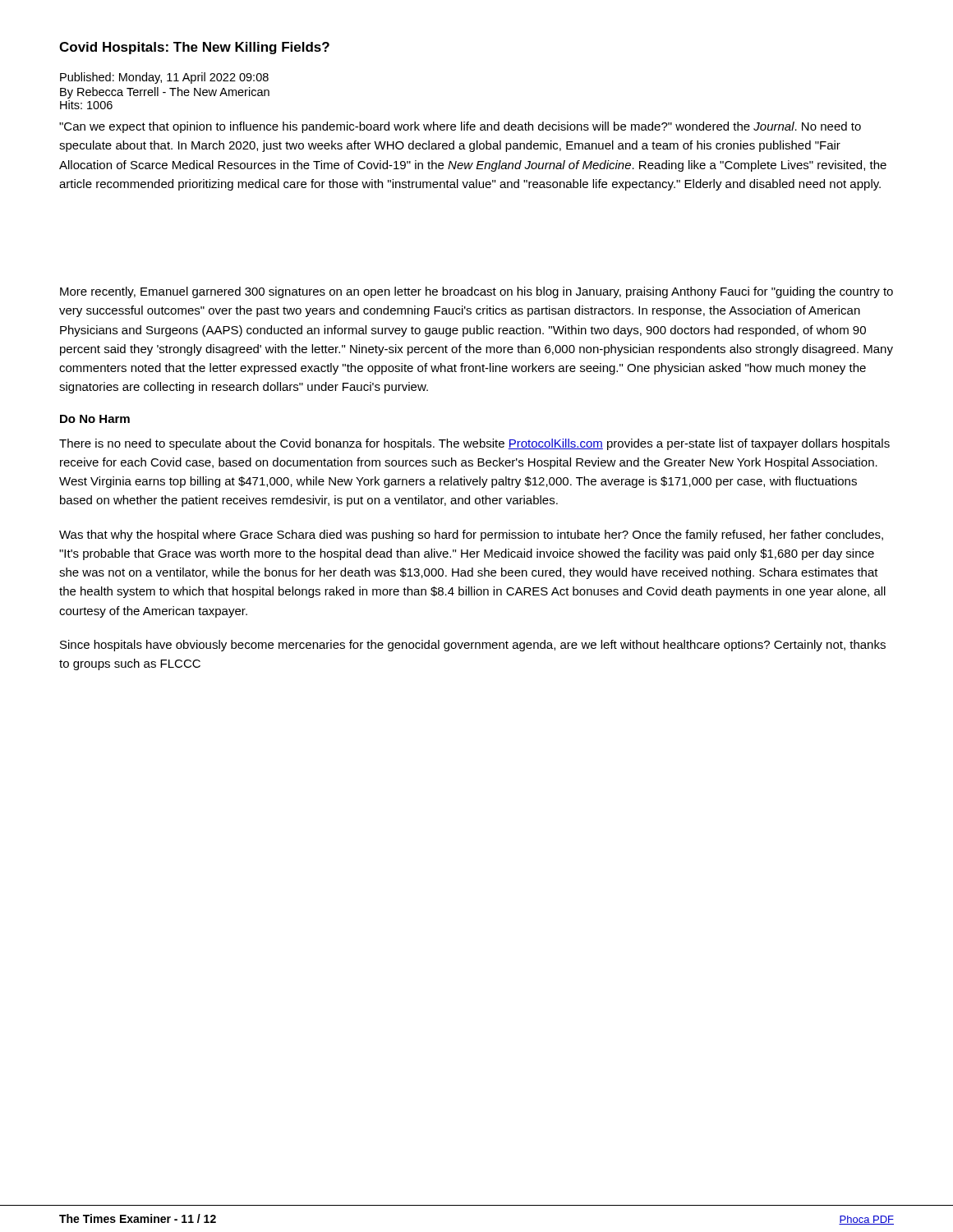Find the block on this page that starts "Was that why the hospital where Grace Schara"

coord(473,572)
